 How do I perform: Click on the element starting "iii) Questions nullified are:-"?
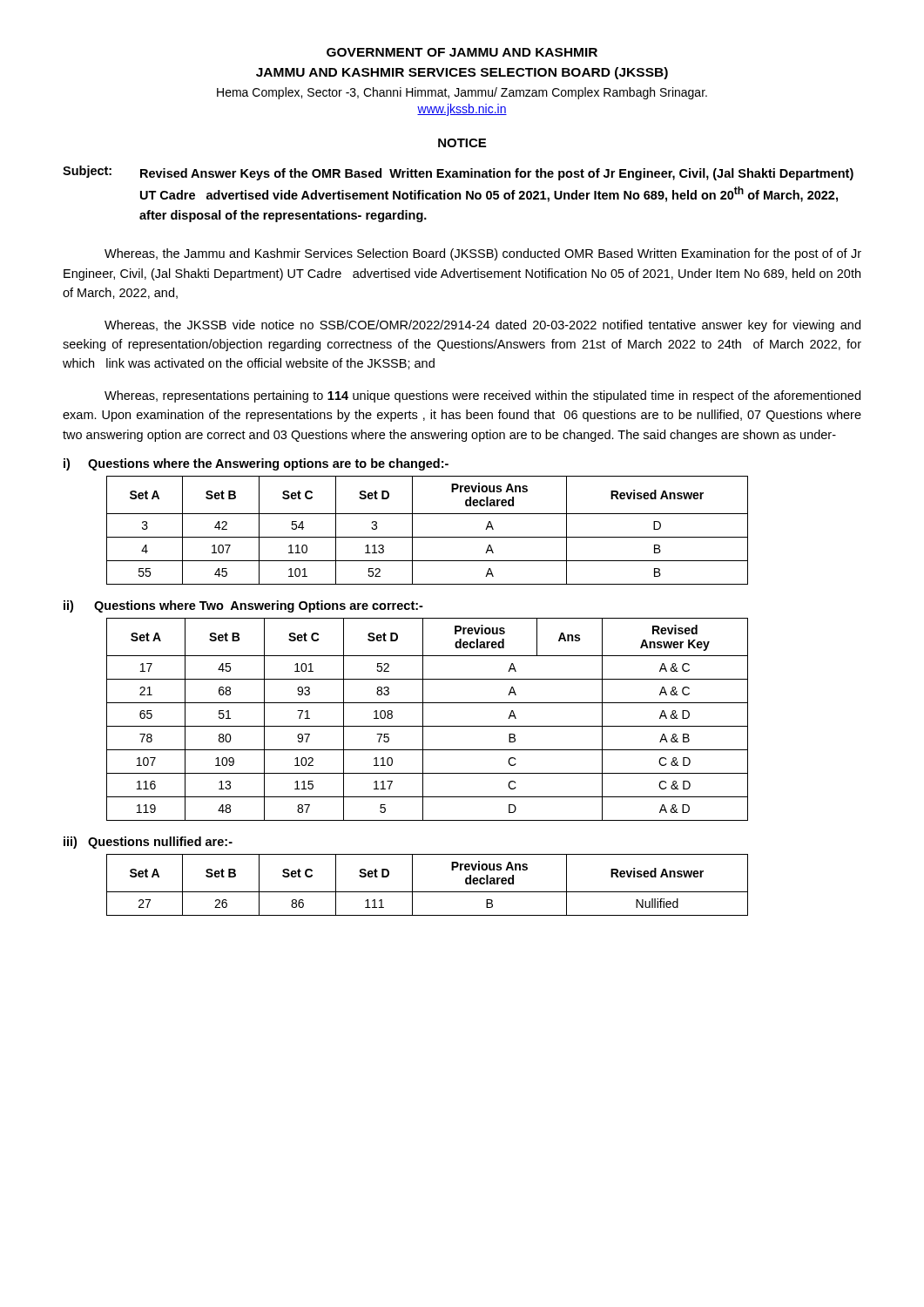[148, 842]
